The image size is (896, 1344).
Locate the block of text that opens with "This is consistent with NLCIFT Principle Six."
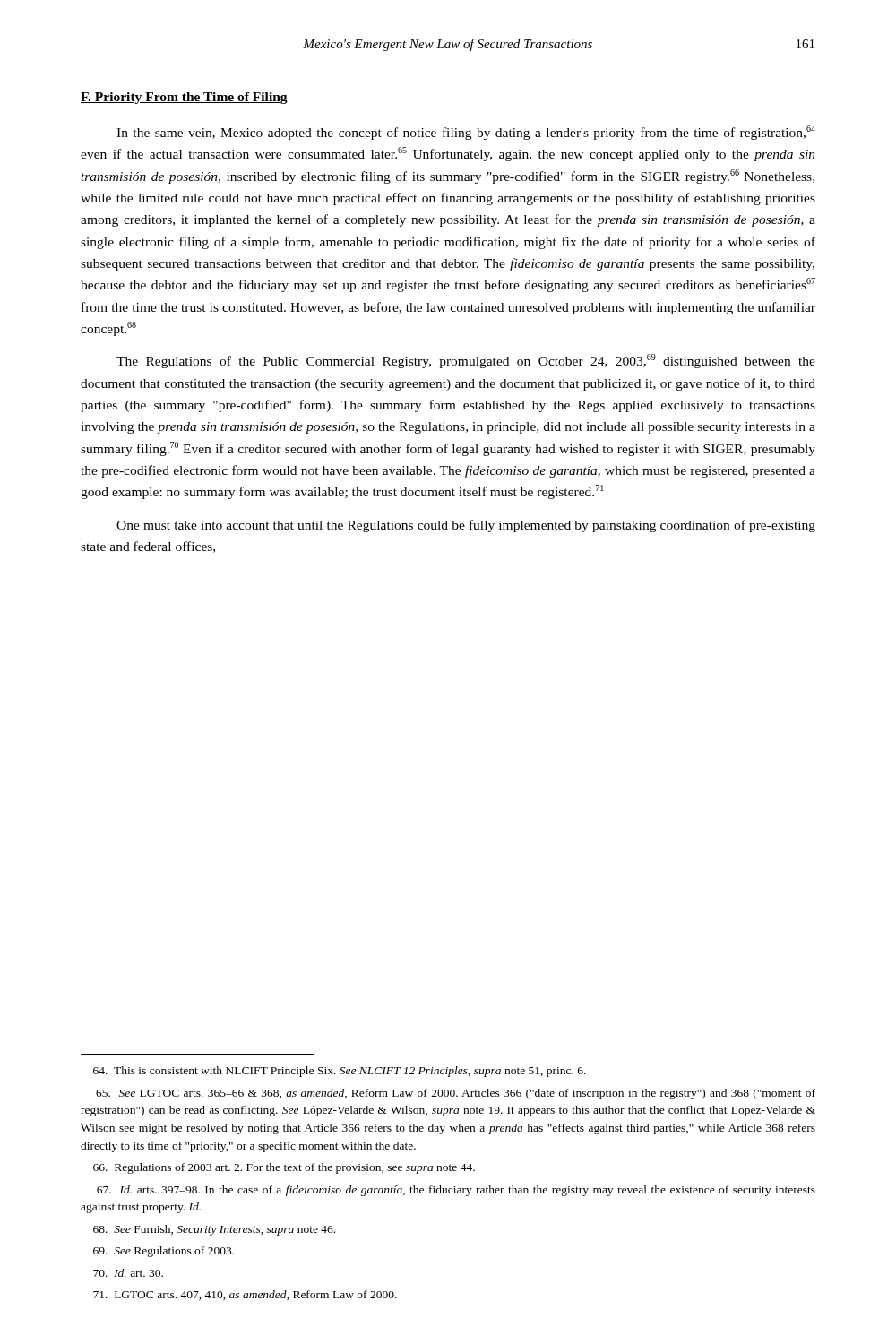[333, 1070]
